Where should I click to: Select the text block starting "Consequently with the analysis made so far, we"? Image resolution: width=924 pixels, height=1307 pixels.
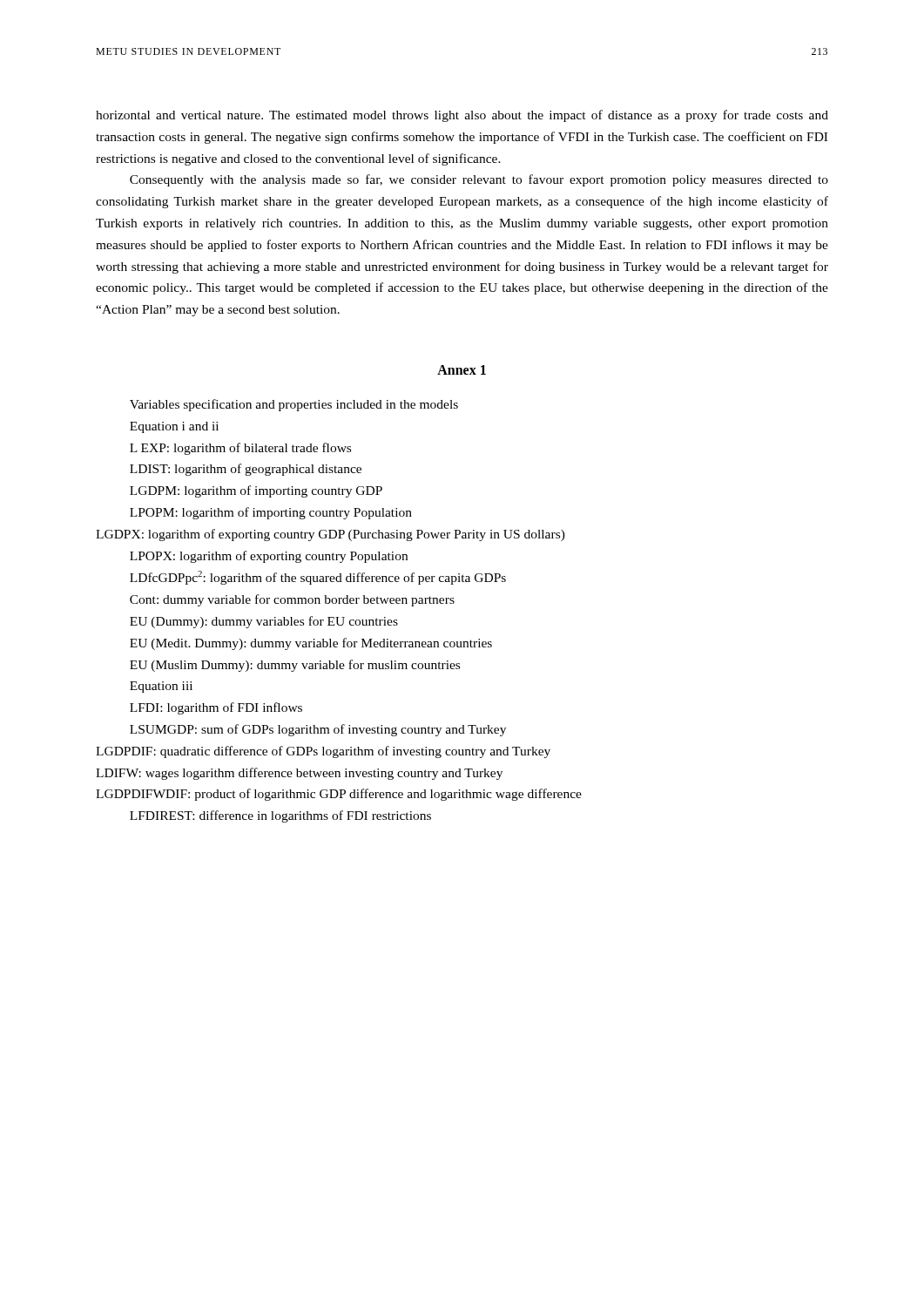coord(462,245)
